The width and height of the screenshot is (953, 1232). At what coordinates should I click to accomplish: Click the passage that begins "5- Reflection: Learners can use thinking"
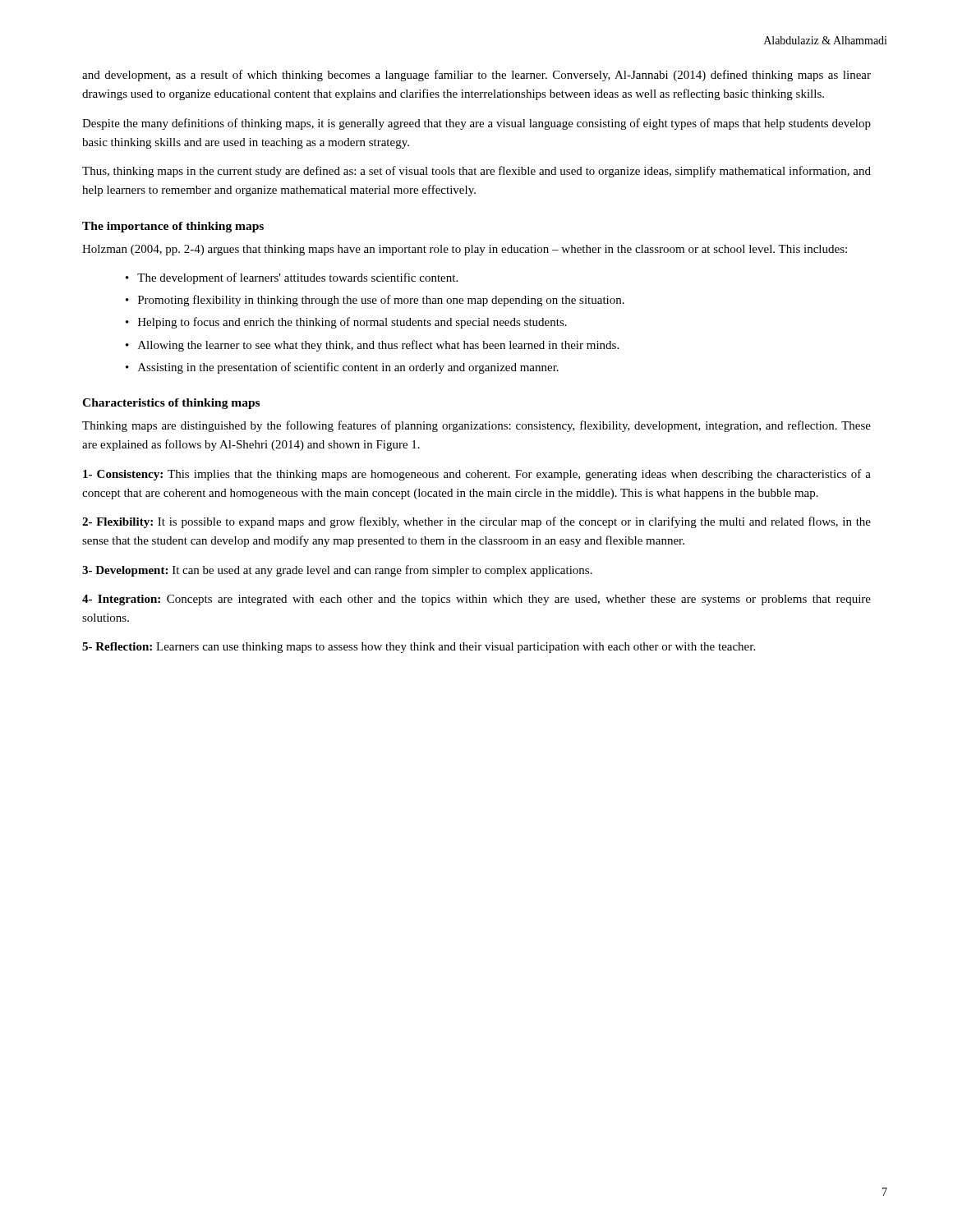[x=419, y=647]
